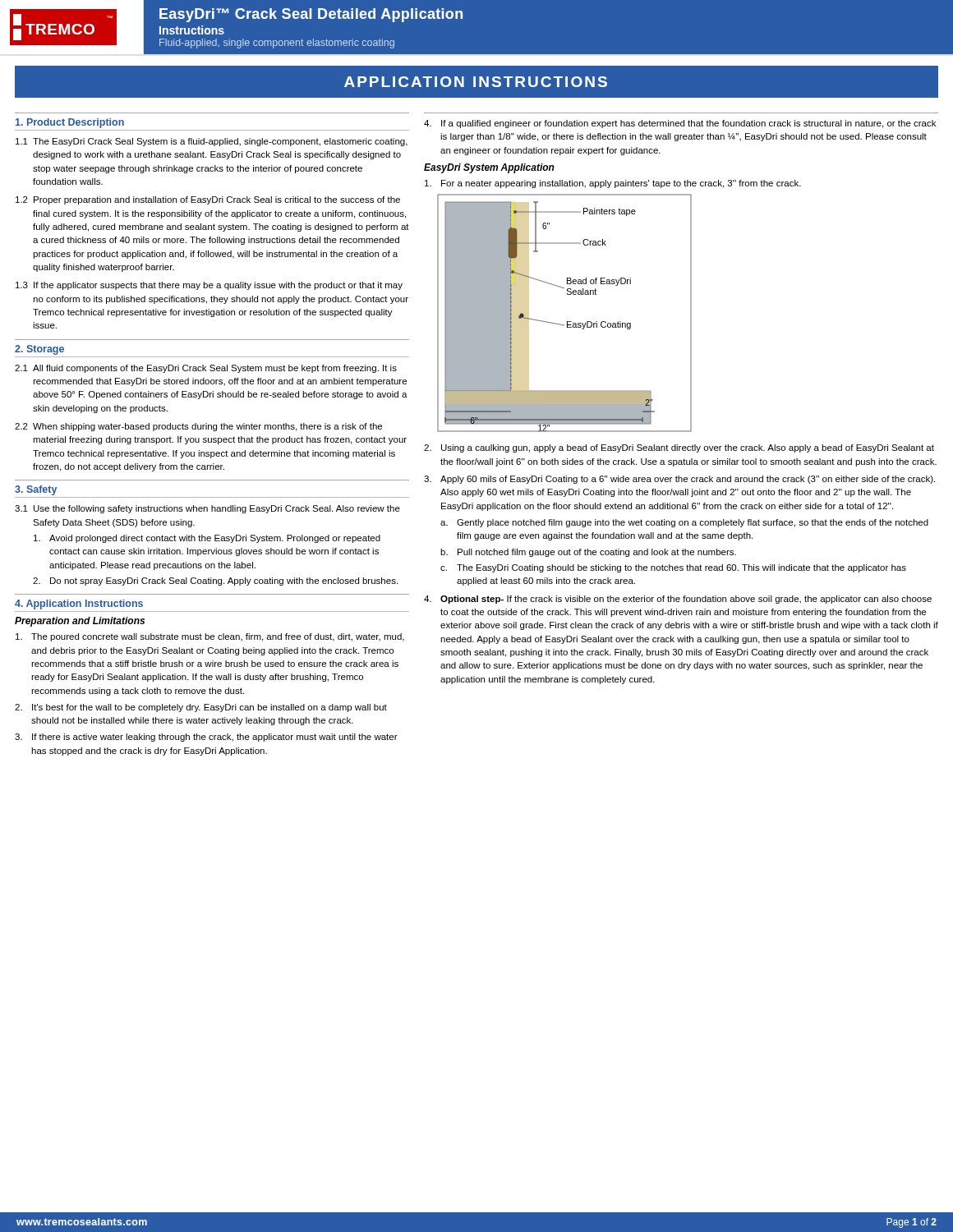Locate the block of text that opens with "3 If the applicator suspects"
This screenshot has height=1232, width=953.
tap(212, 305)
